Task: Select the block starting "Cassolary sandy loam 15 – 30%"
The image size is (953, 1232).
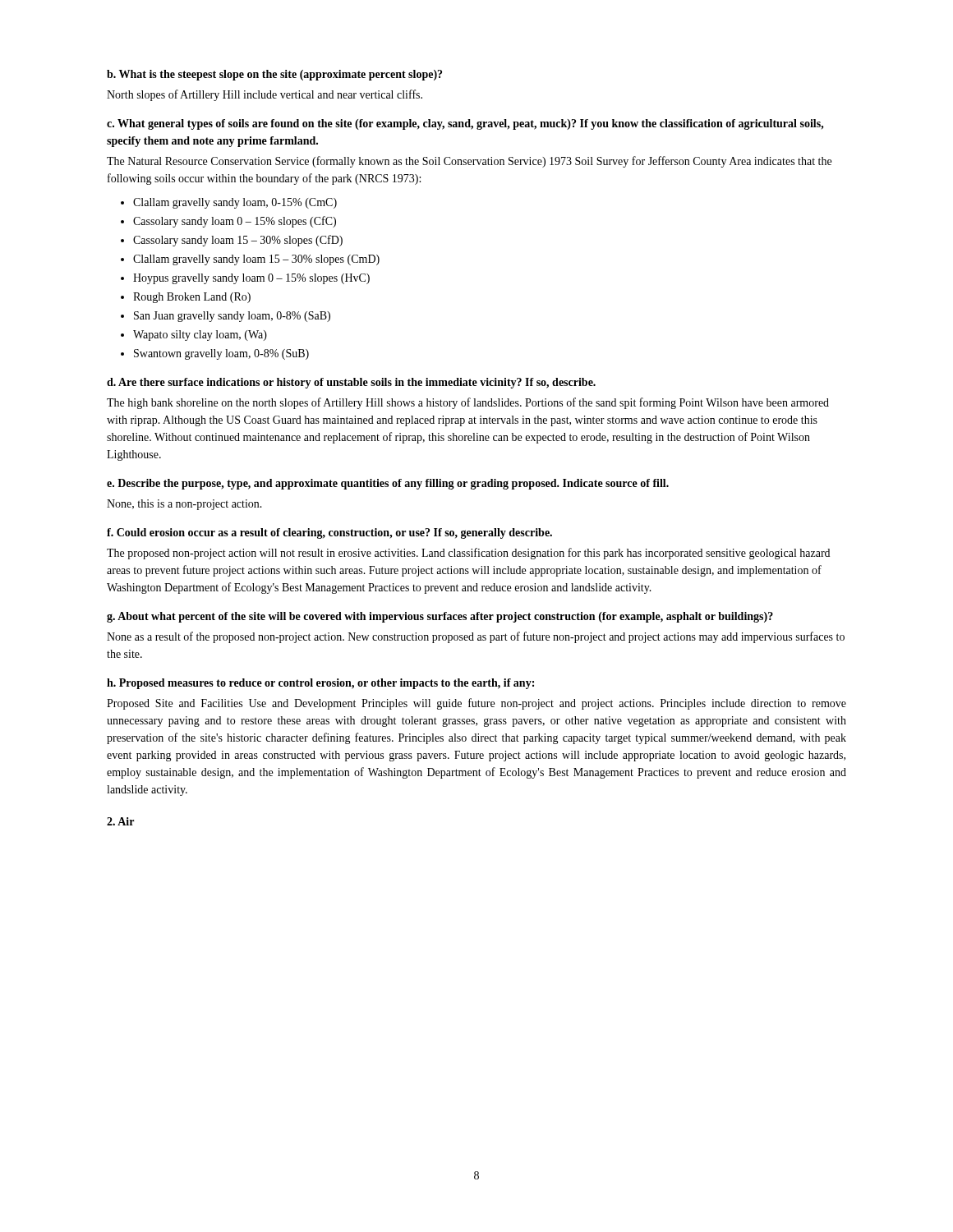Action: click(238, 240)
